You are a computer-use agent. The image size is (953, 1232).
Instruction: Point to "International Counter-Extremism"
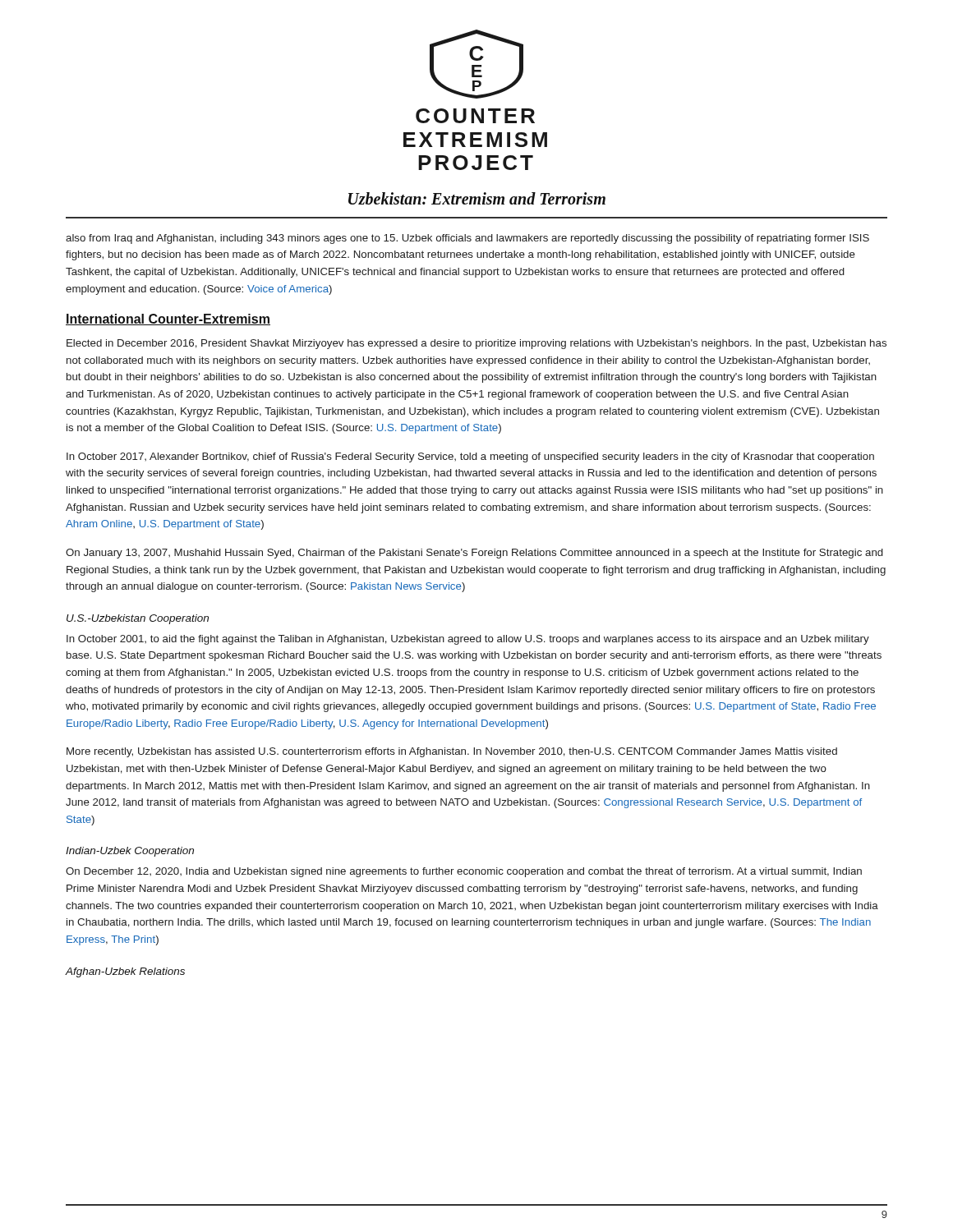(168, 319)
